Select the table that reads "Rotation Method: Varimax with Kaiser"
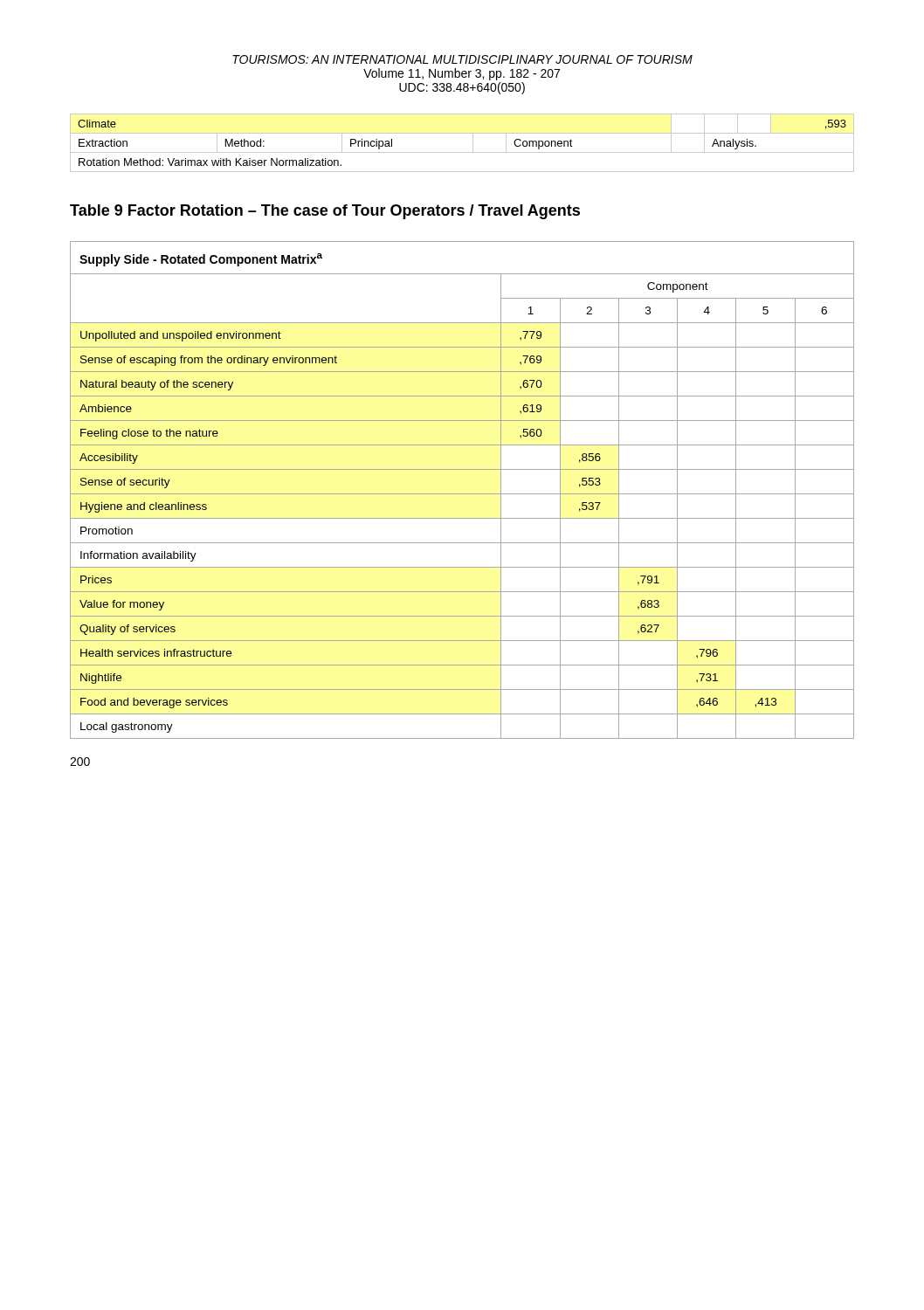The height and width of the screenshot is (1310, 924). point(462,143)
